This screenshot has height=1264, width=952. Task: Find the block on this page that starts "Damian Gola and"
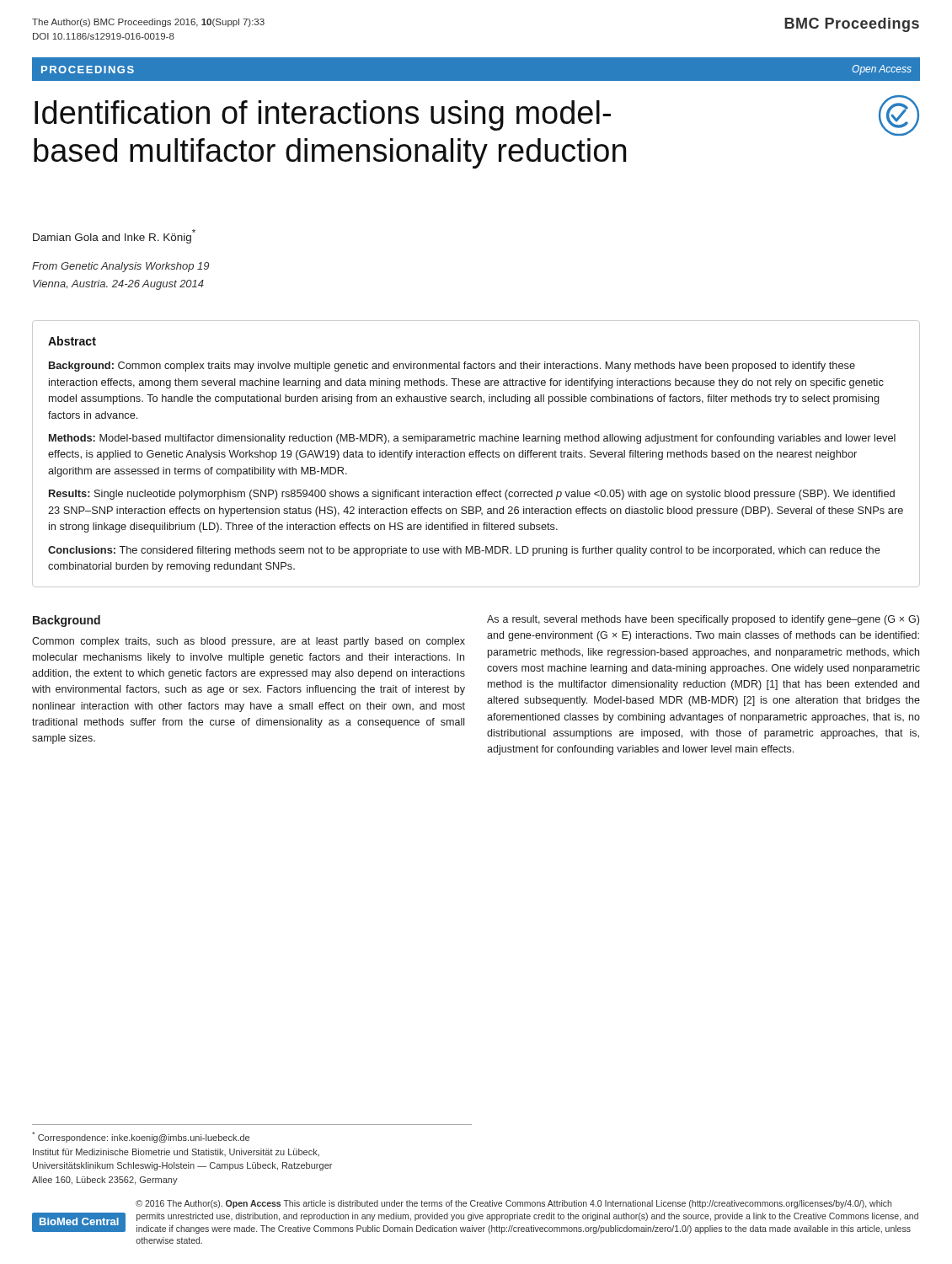114,235
